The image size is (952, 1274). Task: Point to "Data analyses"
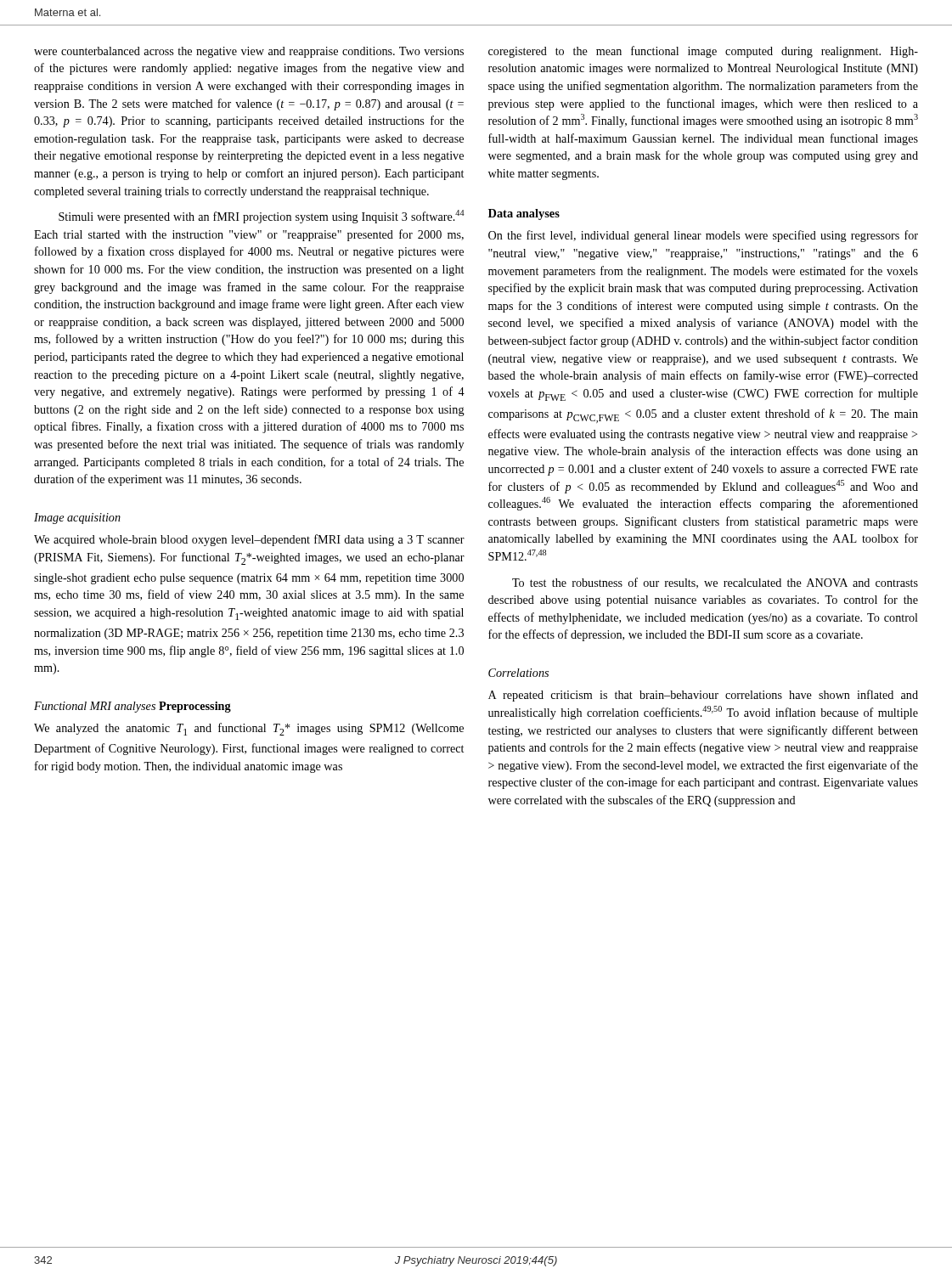524,213
